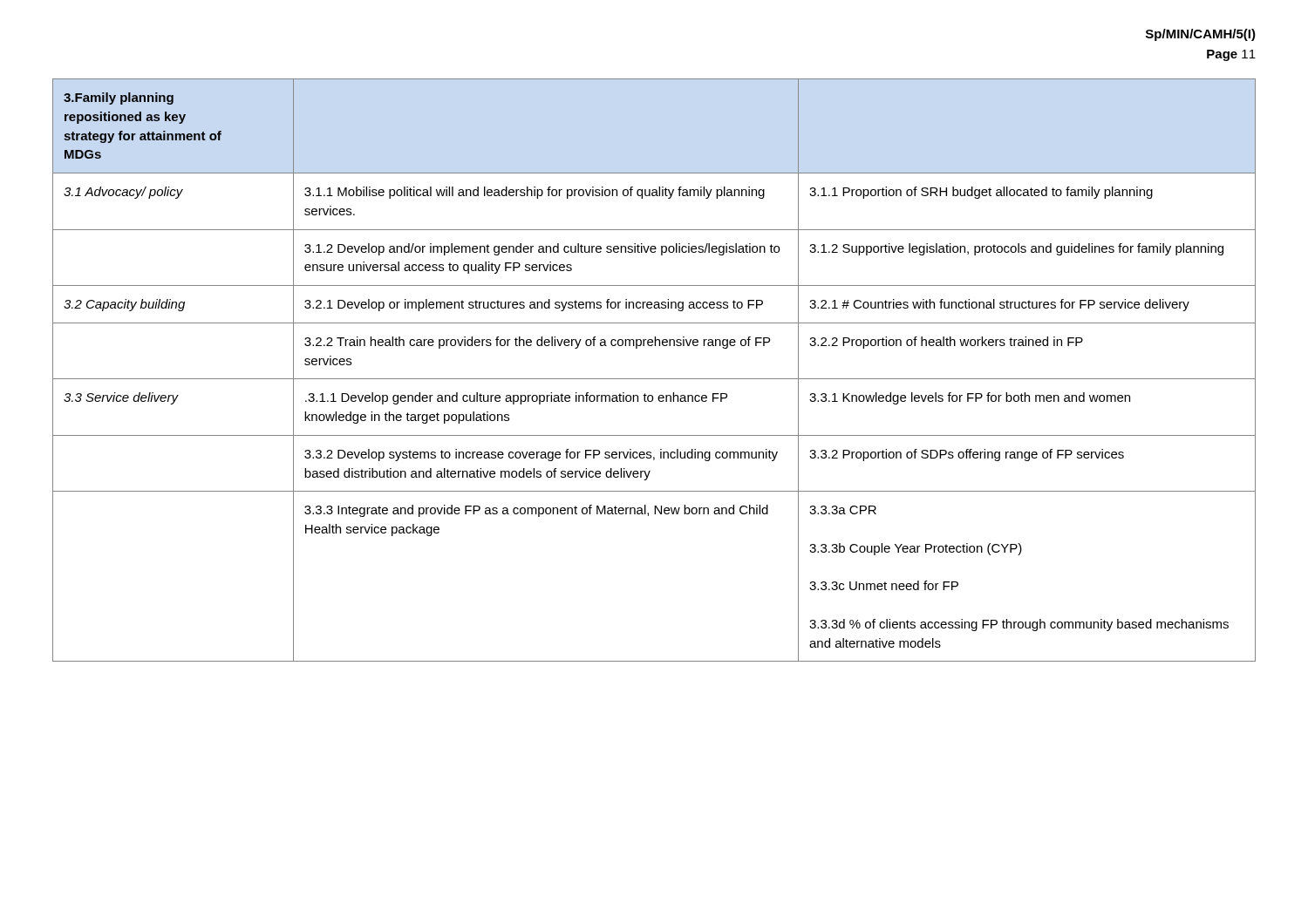Click on the table containing "3.2.2 Train health"

click(x=654, y=370)
